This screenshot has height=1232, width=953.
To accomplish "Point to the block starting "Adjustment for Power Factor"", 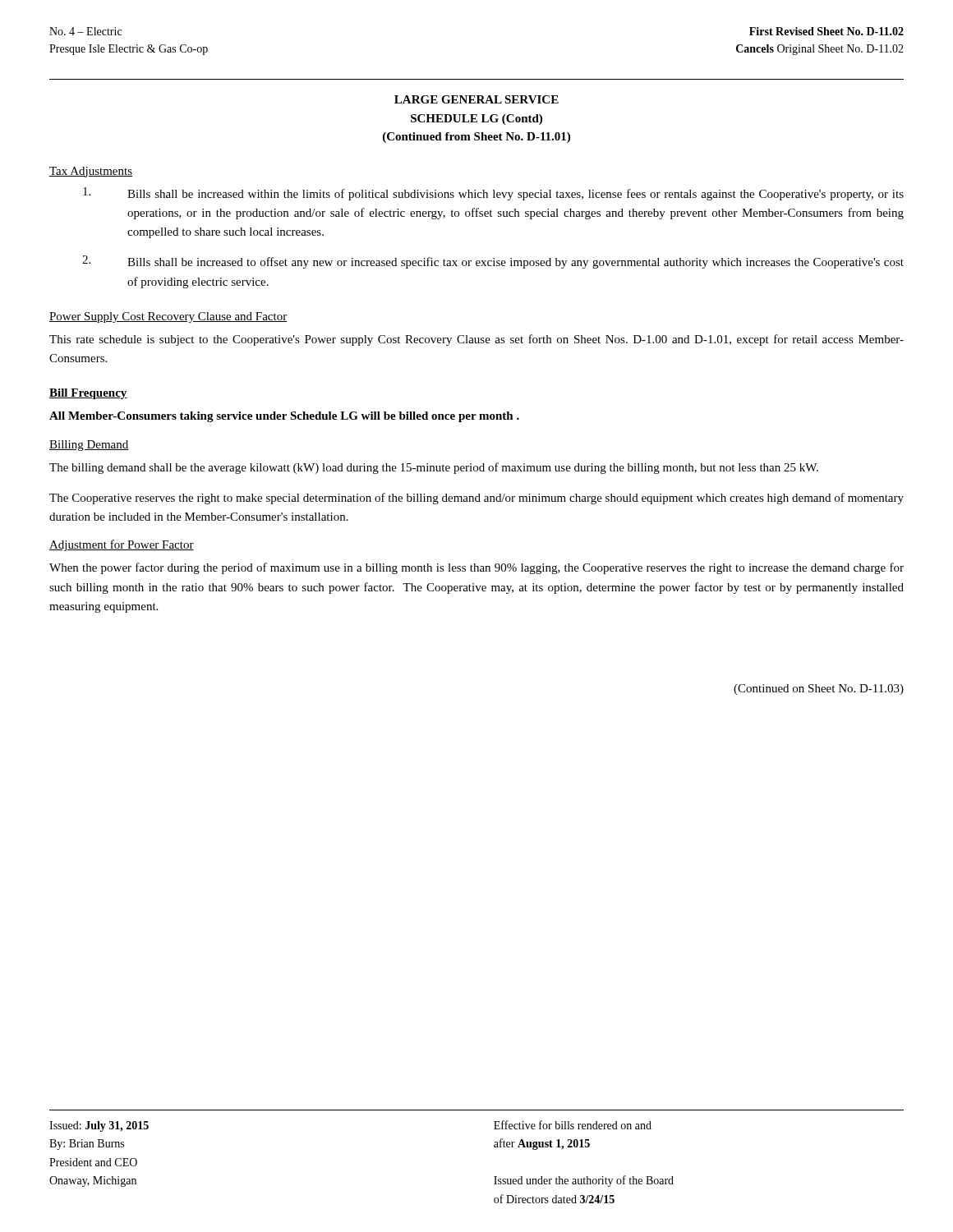I will (x=121, y=545).
